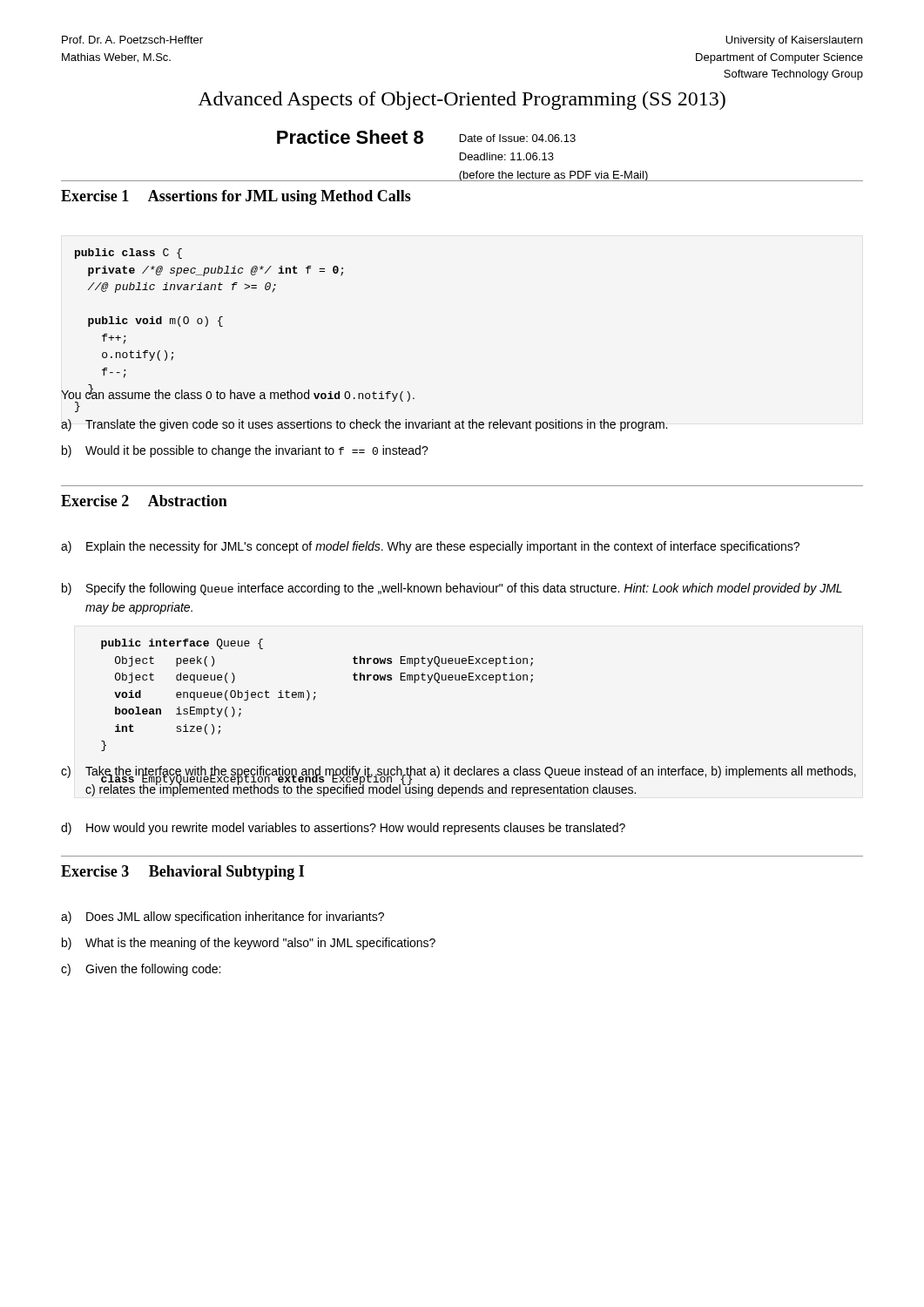
Task: Find the block starting "Exercise 2 Abstraction"
Action: click(x=144, y=501)
